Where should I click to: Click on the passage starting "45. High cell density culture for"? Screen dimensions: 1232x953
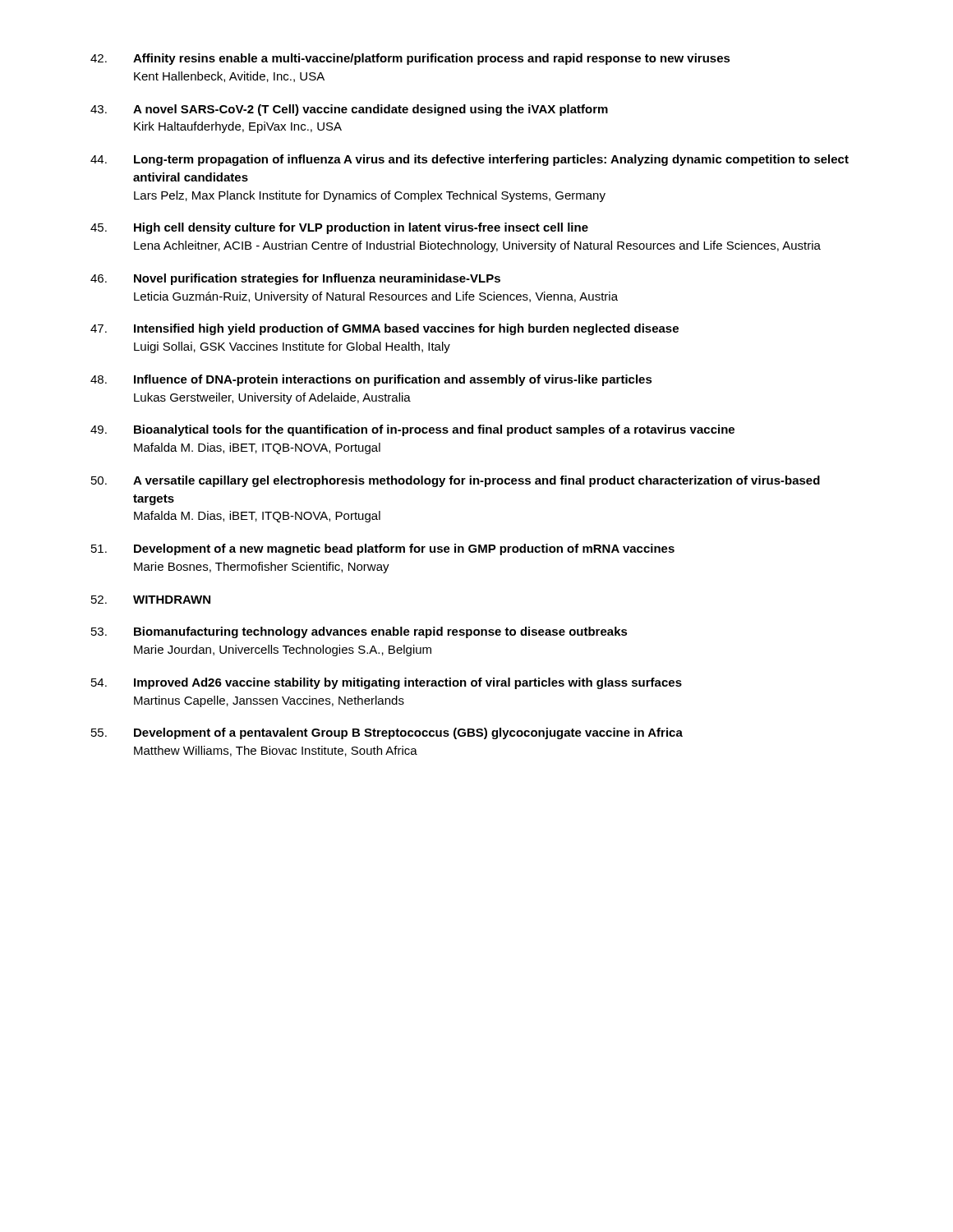click(476, 237)
